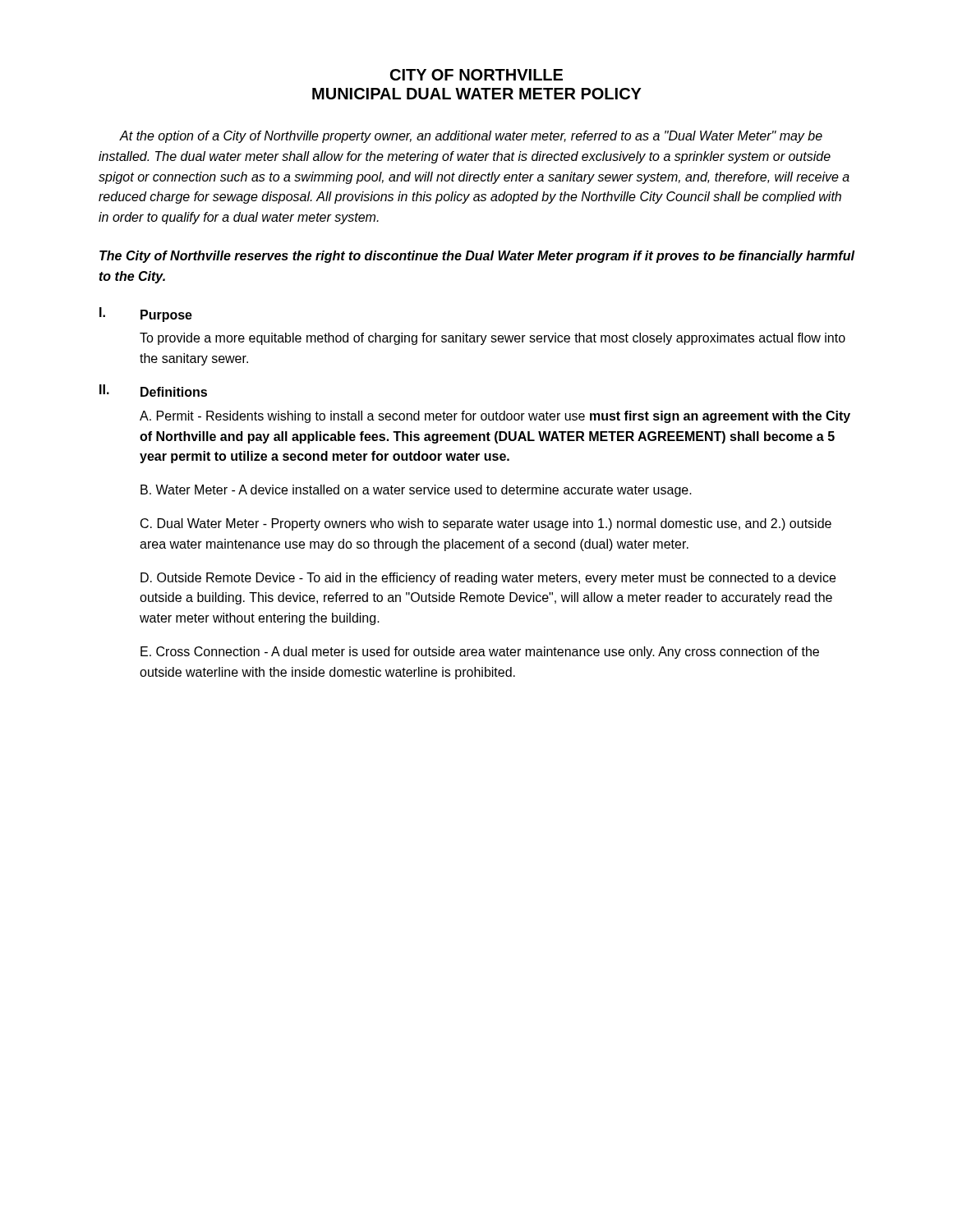The height and width of the screenshot is (1232, 953).
Task: Point to the region starting "E. Cross Connection - A"
Action: click(x=480, y=662)
